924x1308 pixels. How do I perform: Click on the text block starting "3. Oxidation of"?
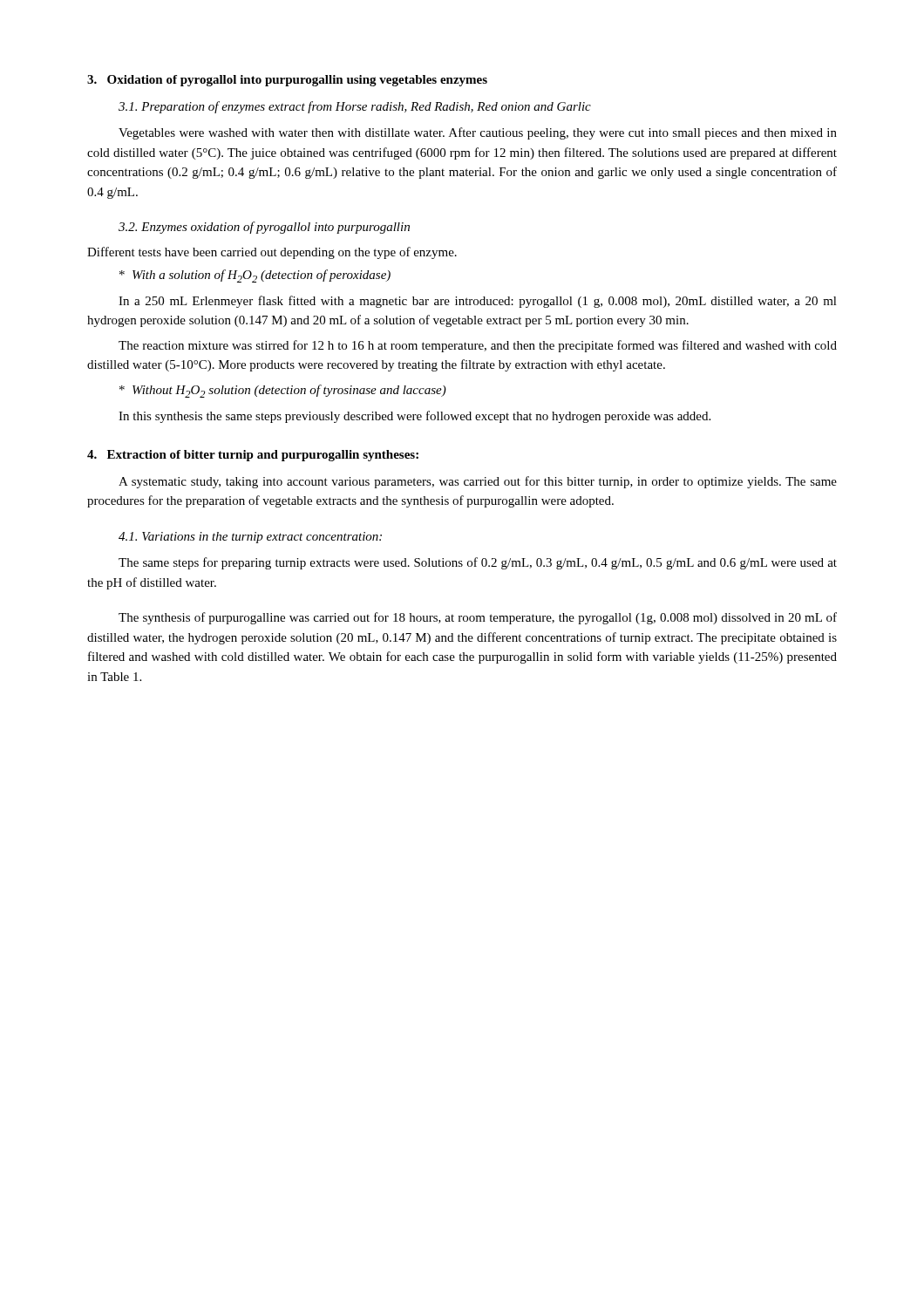click(x=287, y=80)
